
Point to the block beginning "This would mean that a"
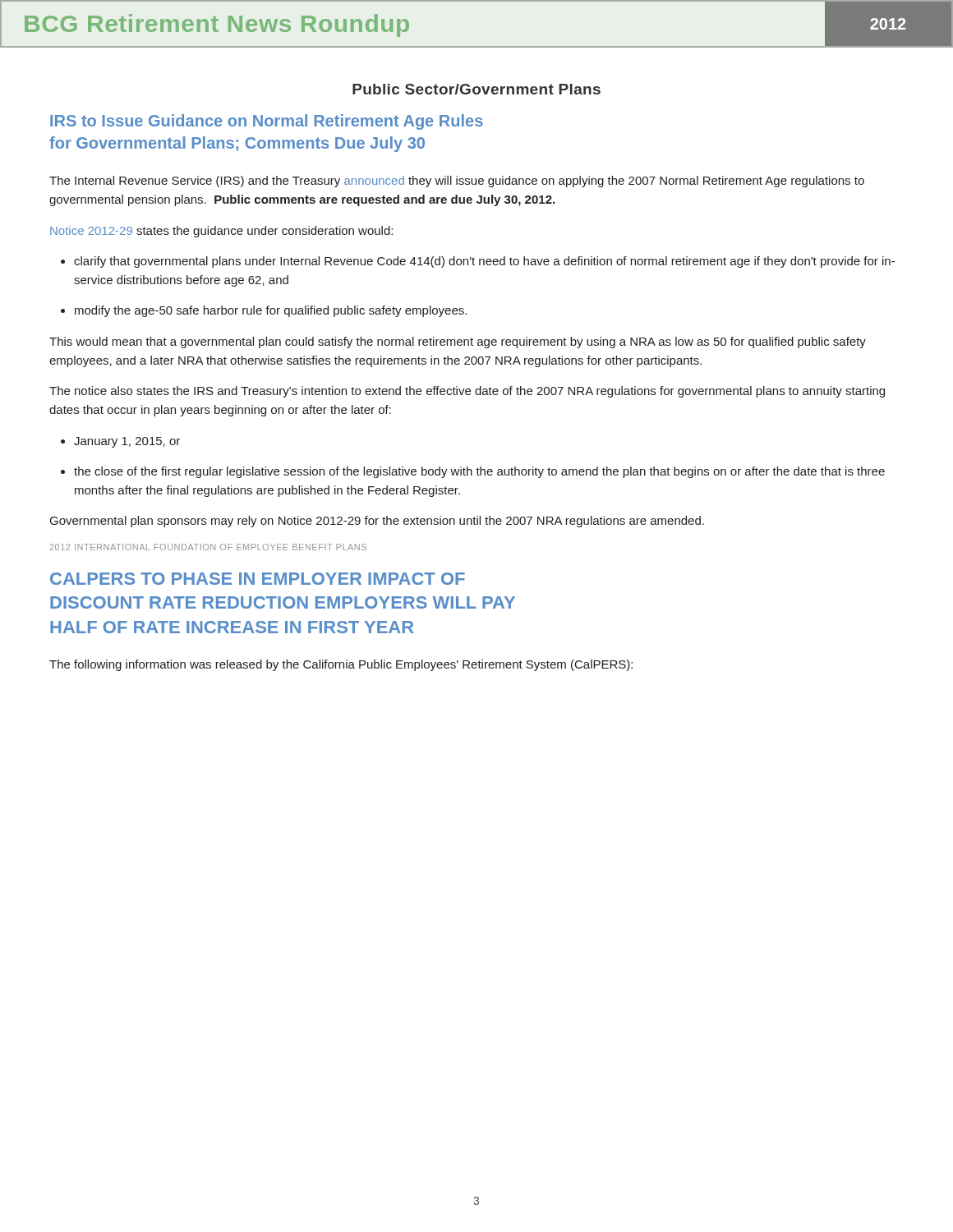click(458, 350)
